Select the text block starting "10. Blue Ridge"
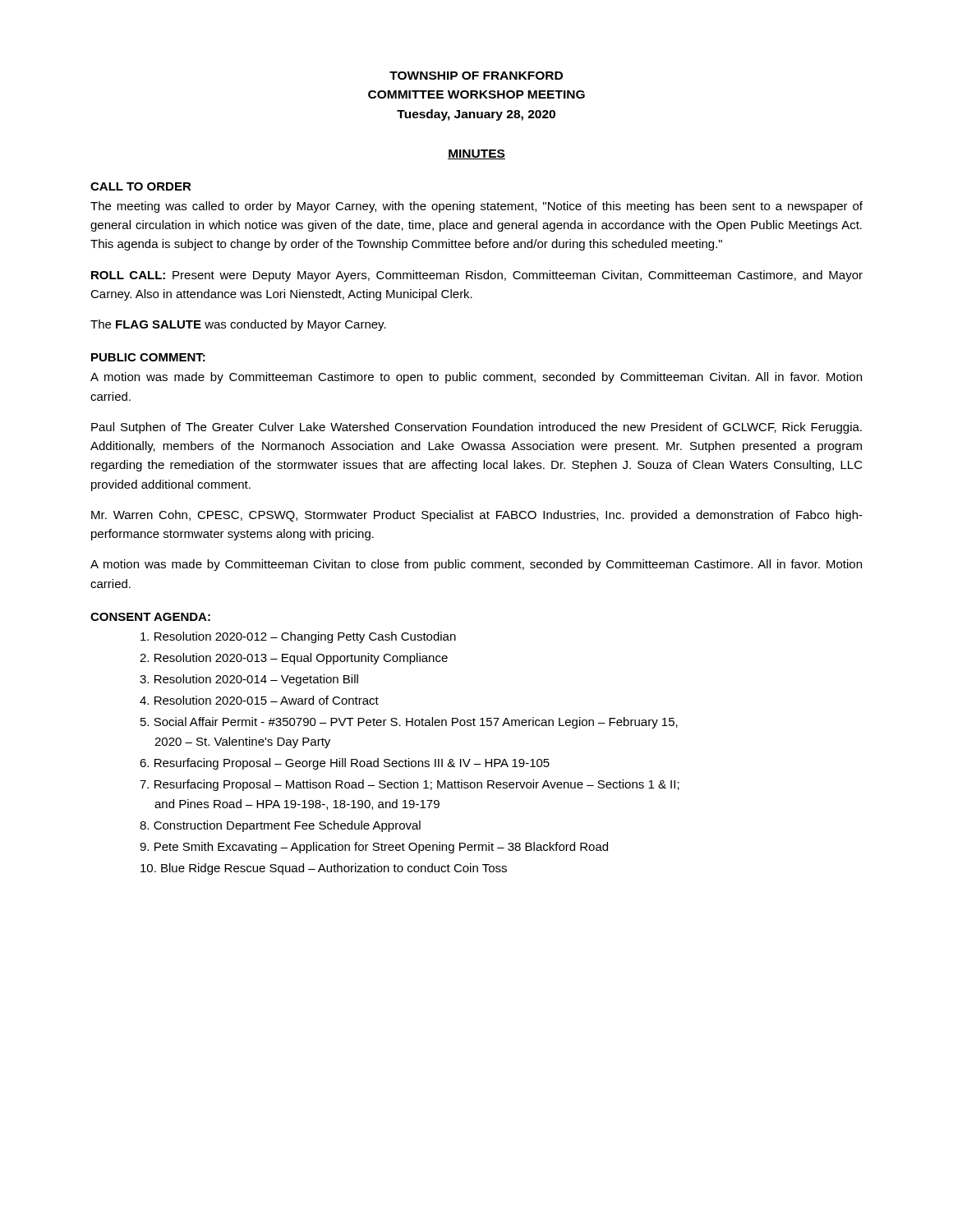953x1232 pixels. 323,868
